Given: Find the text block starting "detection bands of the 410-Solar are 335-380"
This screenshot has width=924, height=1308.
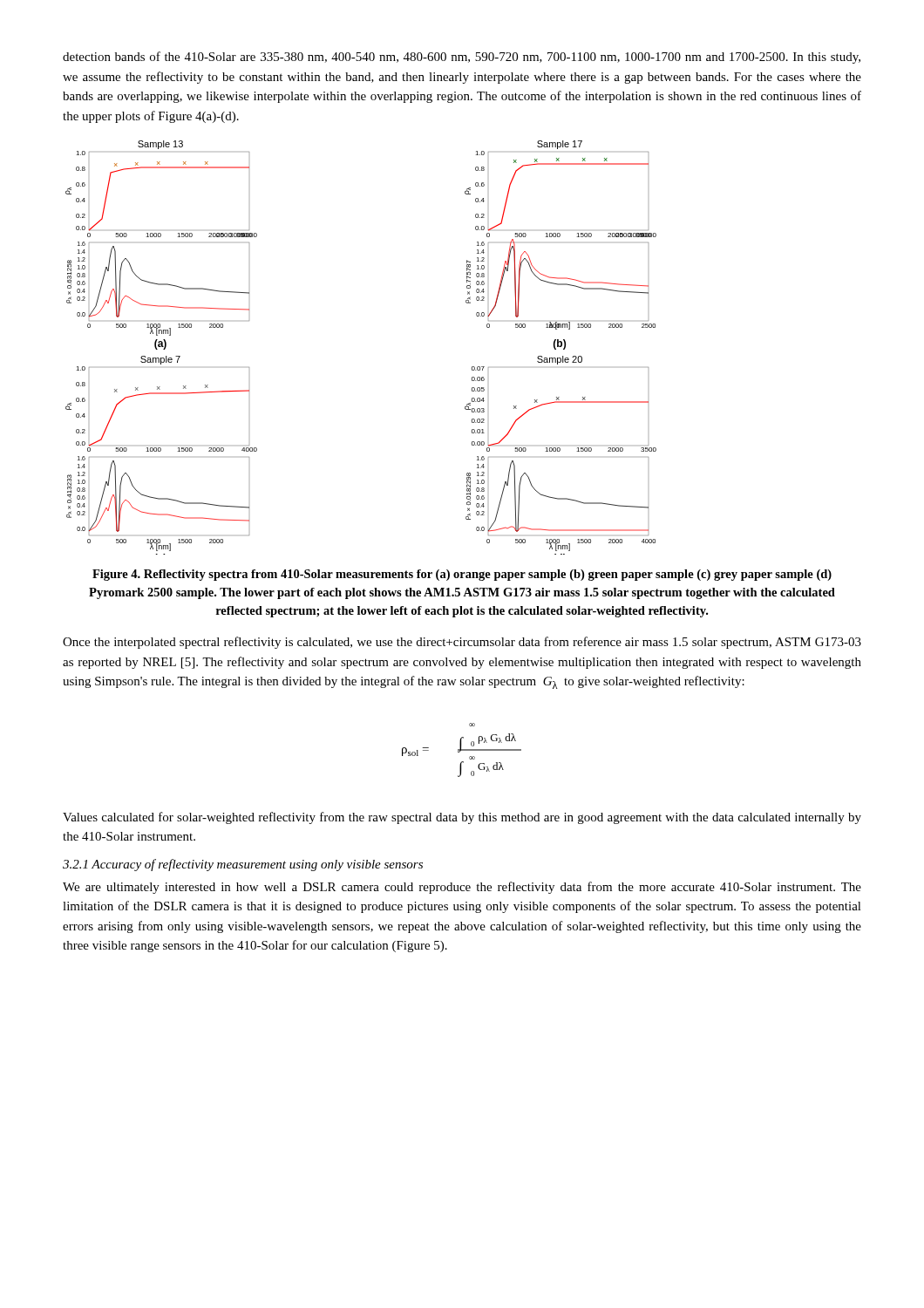Looking at the screenshot, I should click(462, 86).
